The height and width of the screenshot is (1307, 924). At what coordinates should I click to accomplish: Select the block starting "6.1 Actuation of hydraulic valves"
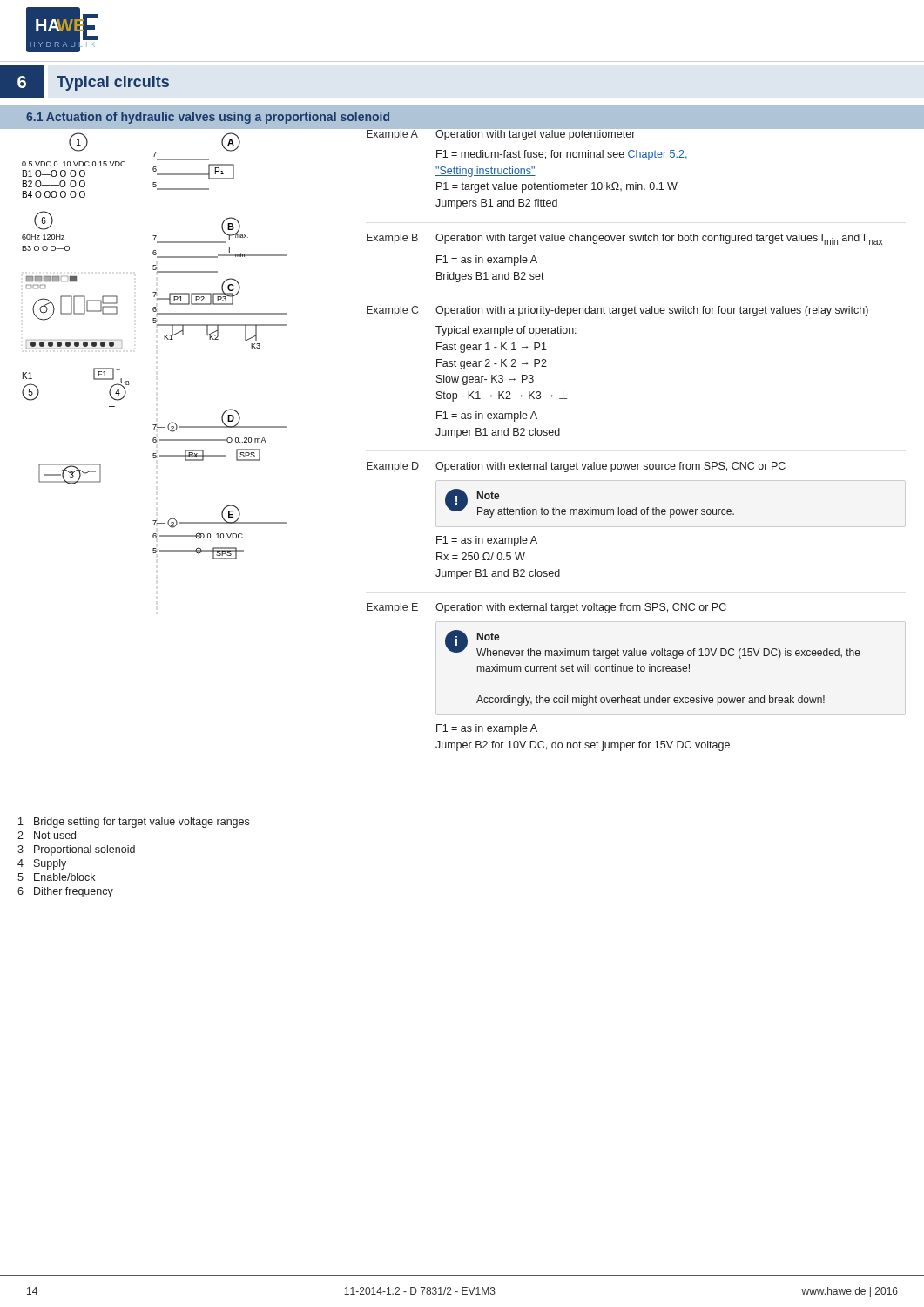[x=208, y=117]
